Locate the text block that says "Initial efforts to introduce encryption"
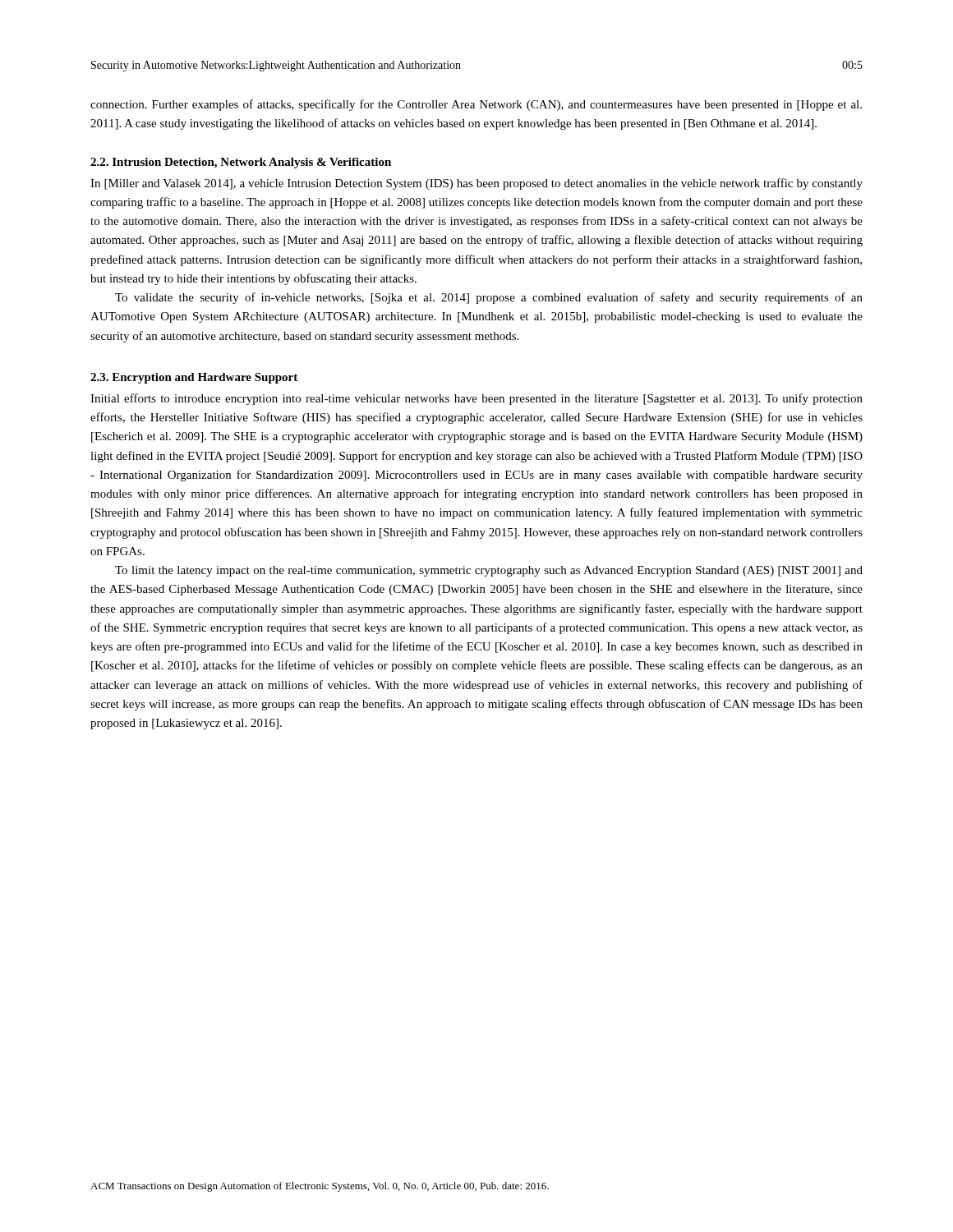This screenshot has height=1232, width=953. 476,561
